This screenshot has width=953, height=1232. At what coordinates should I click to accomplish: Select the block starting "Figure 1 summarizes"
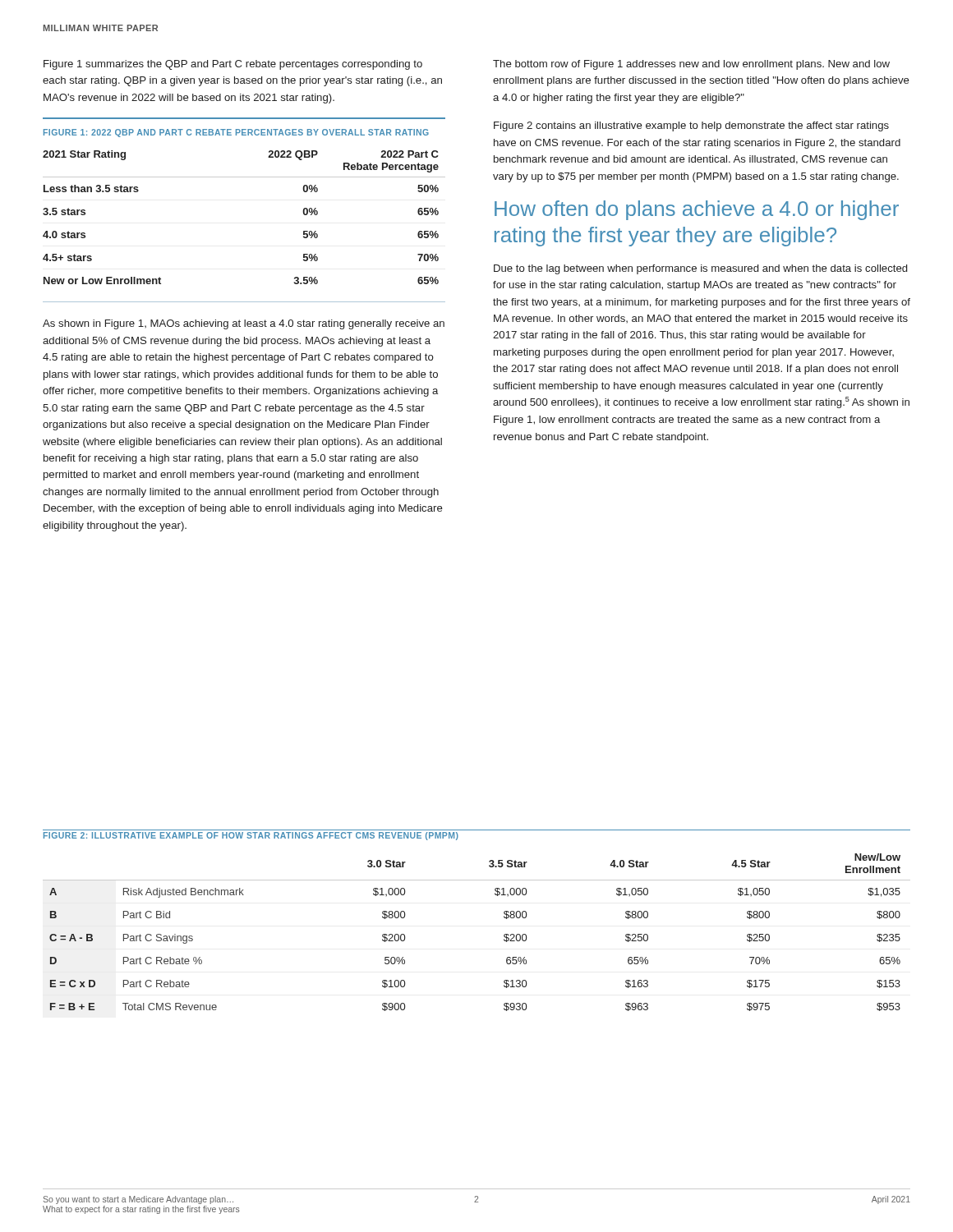(243, 80)
